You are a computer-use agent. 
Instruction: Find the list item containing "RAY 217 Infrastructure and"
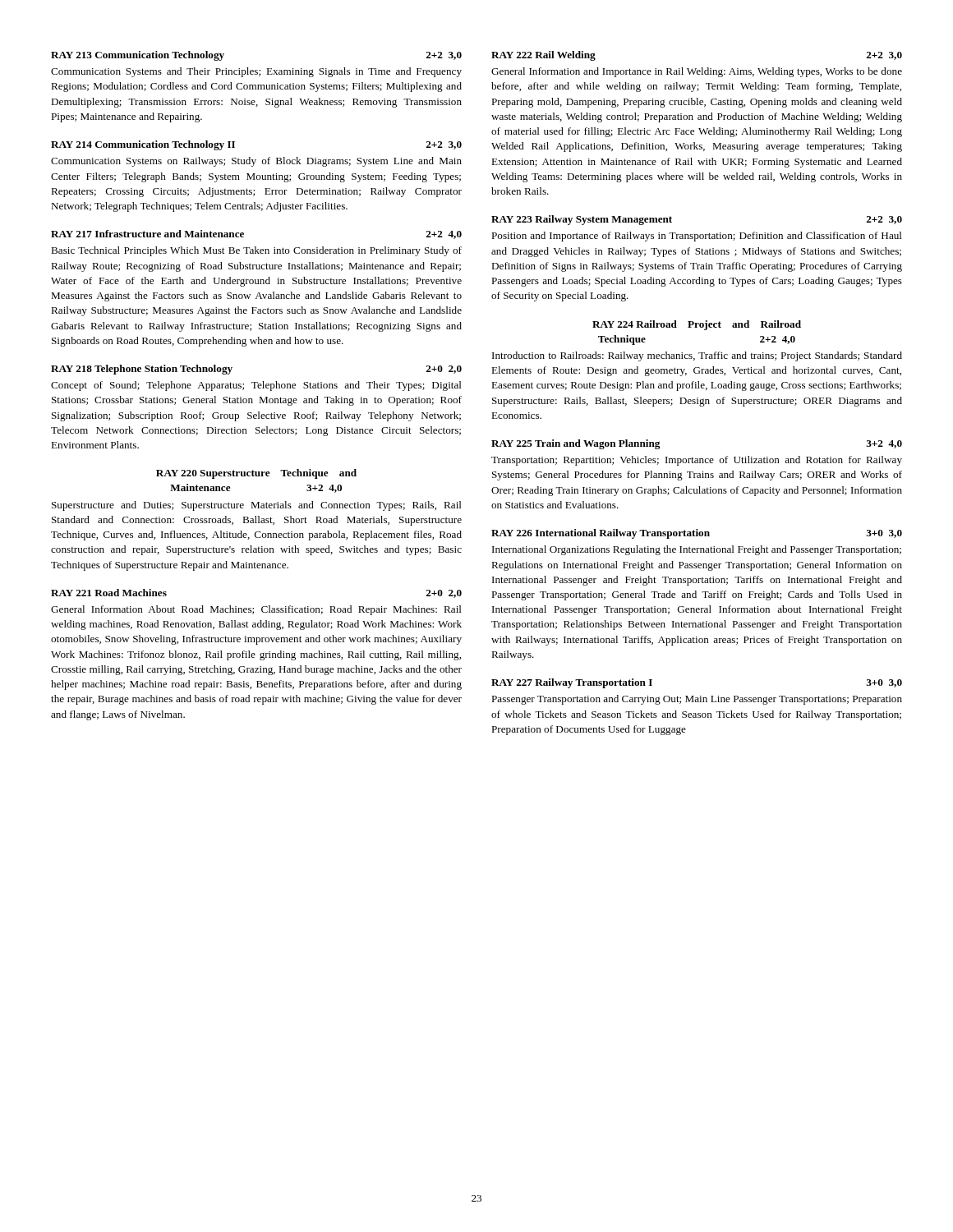[x=256, y=287]
